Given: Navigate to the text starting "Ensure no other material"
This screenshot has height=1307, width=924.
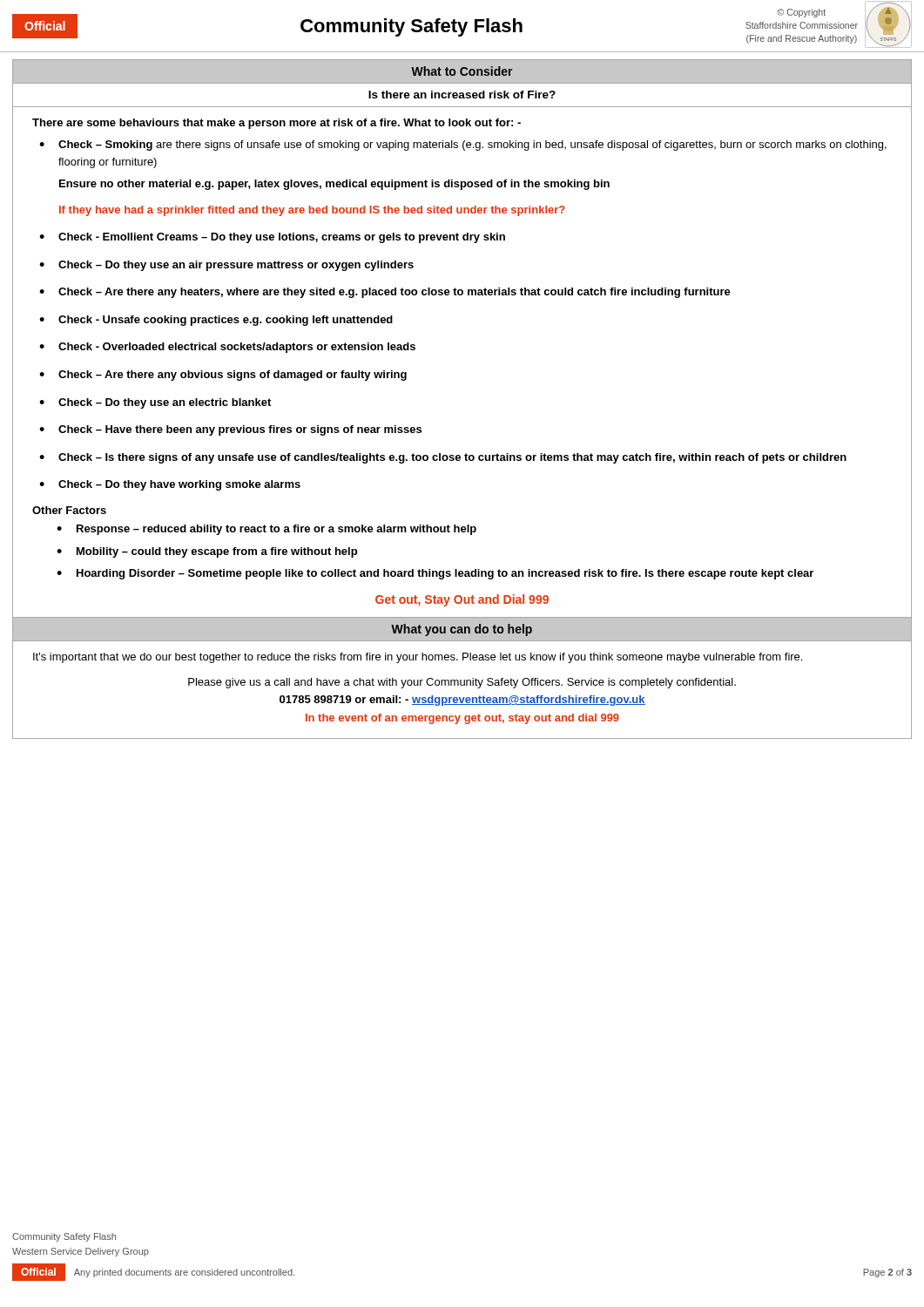Looking at the screenshot, I should (334, 183).
